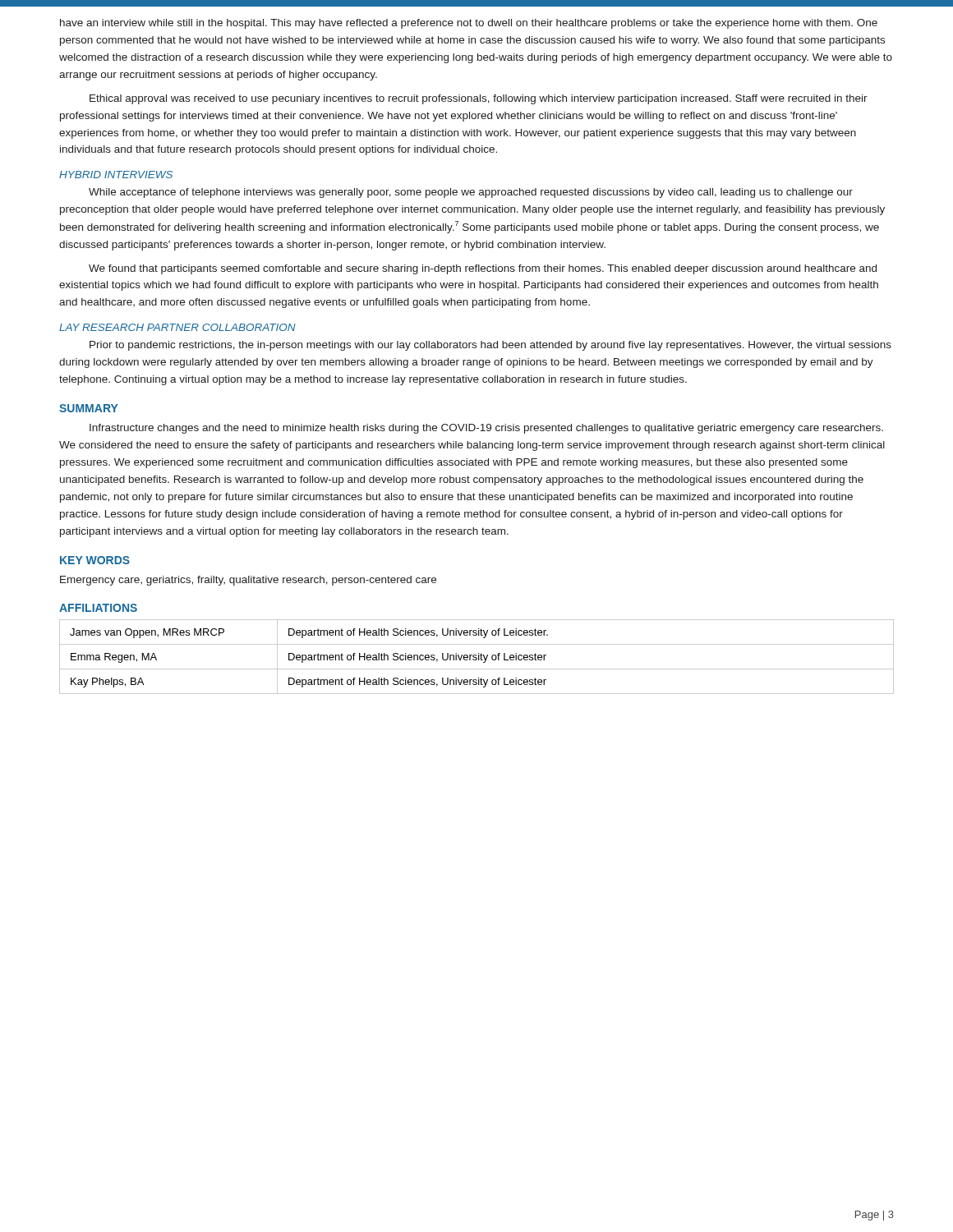Find the element starting "LAY RESEARCH PARTNER COLLABORATION"
This screenshot has width=953, height=1232.
coord(177,328)
